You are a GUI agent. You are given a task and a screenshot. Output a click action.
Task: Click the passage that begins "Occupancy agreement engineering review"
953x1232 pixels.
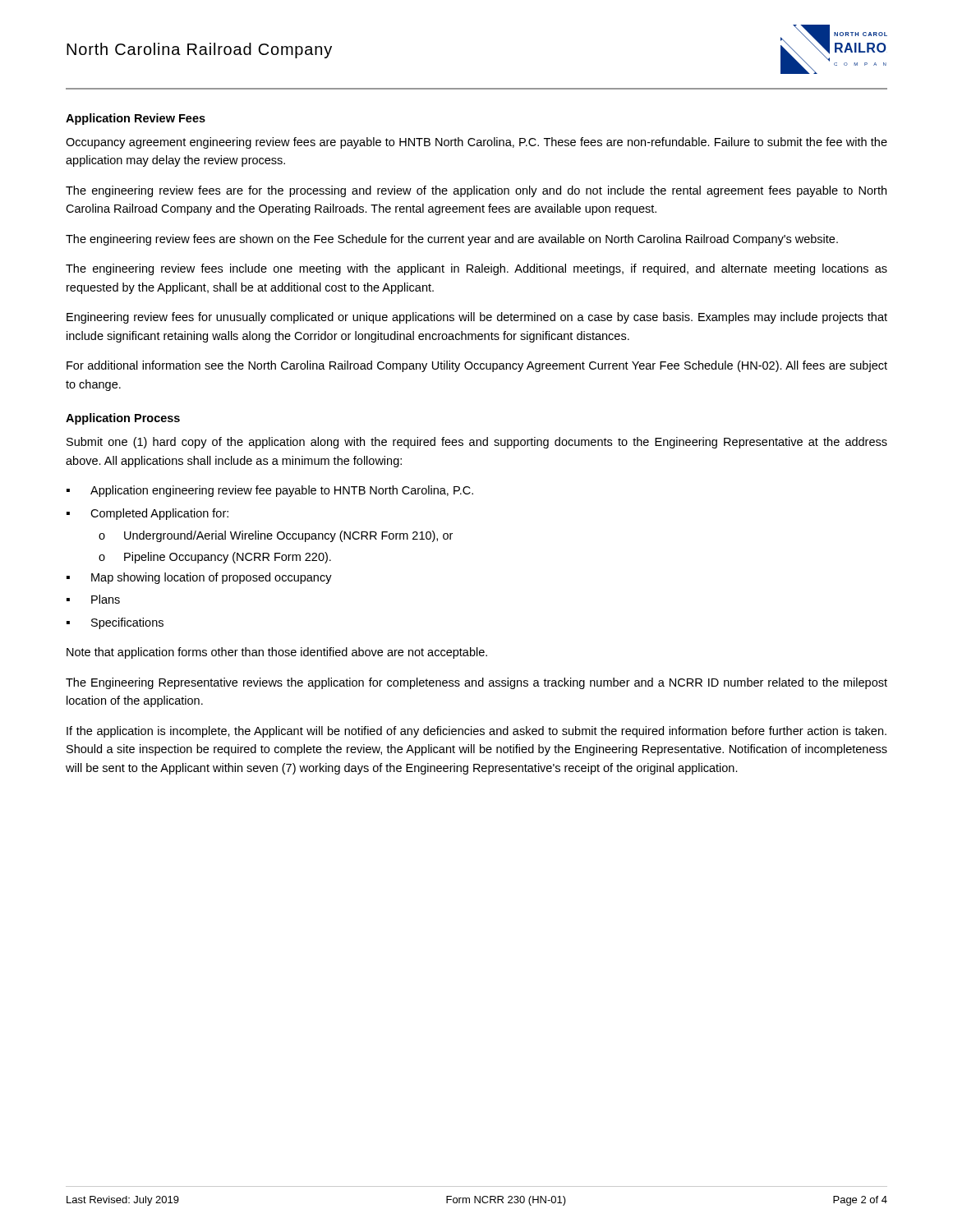tap(476, 151)
